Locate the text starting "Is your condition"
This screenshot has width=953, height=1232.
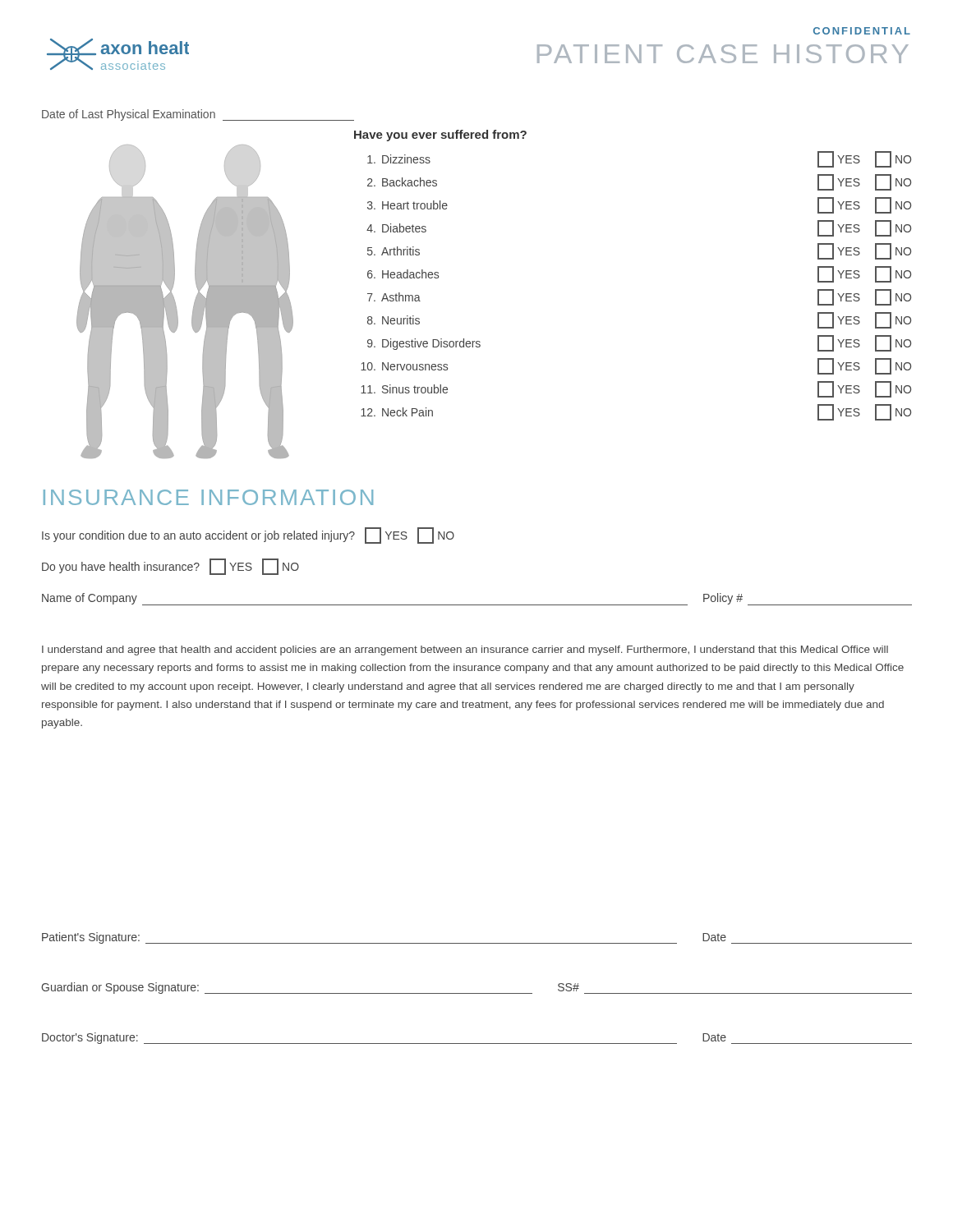[248, 535]
